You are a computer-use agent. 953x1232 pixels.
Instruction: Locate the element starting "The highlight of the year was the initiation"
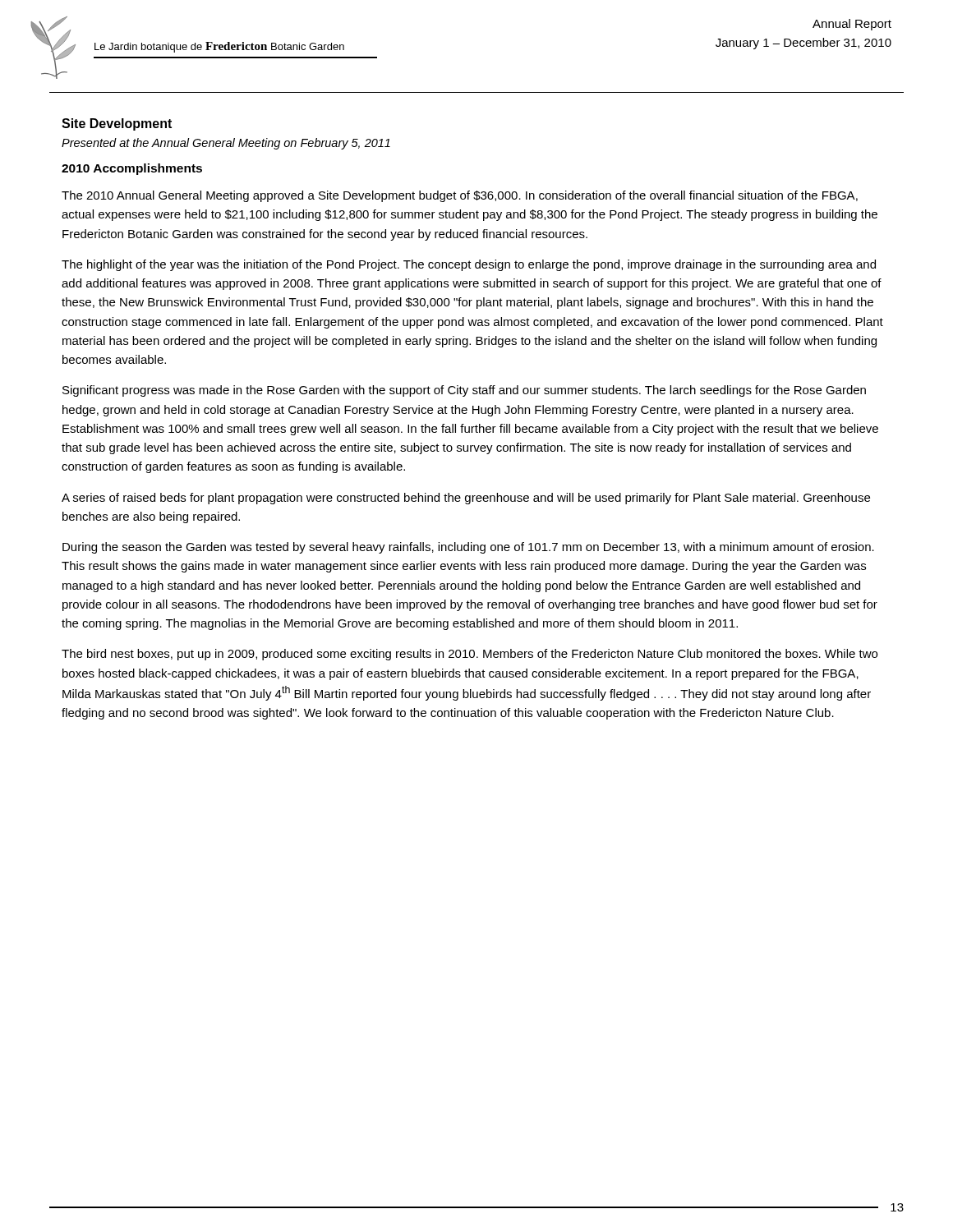(472, 312)
